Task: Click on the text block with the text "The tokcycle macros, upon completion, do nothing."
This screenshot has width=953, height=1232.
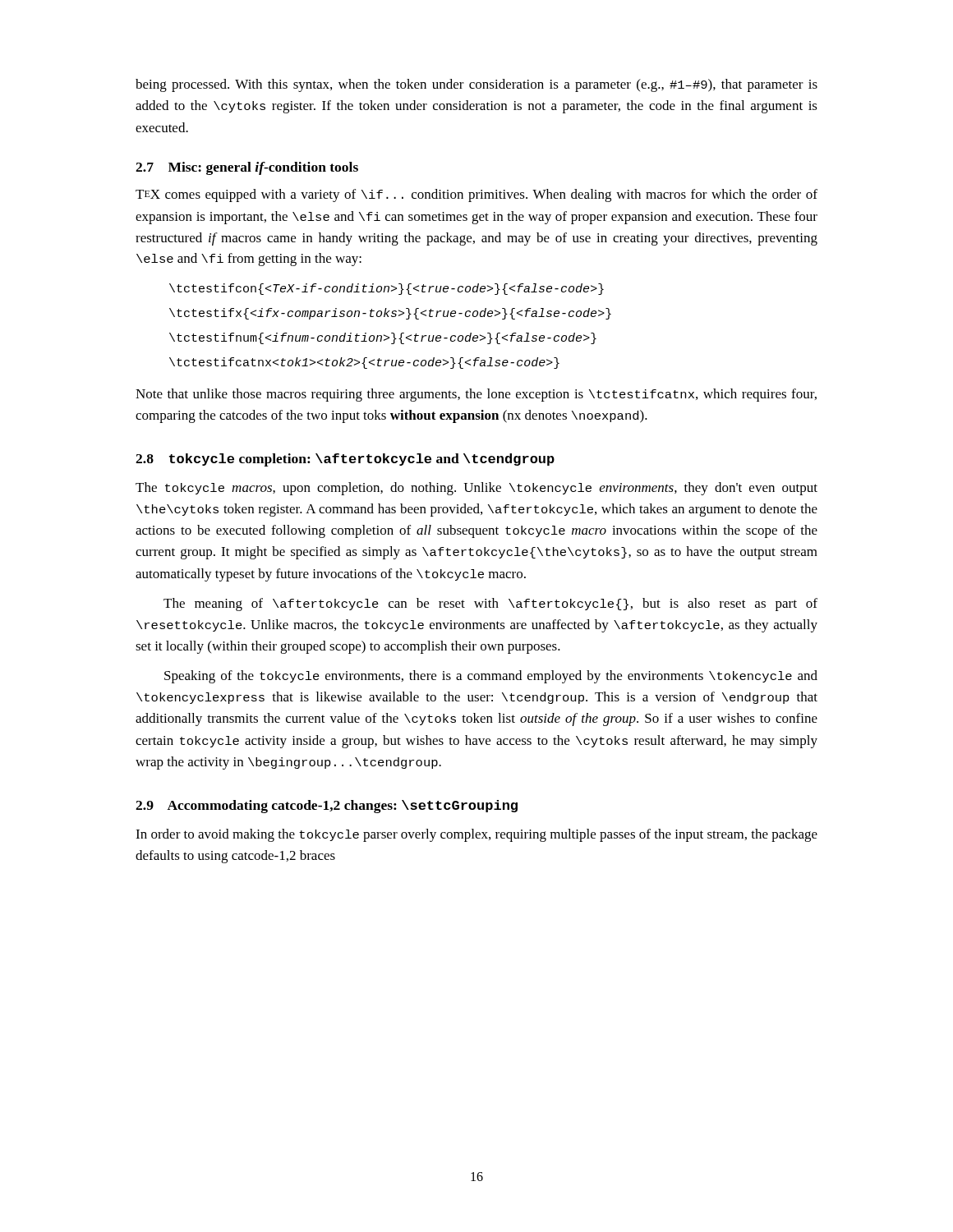Action: pyautogui.click(x=476, y=625)
